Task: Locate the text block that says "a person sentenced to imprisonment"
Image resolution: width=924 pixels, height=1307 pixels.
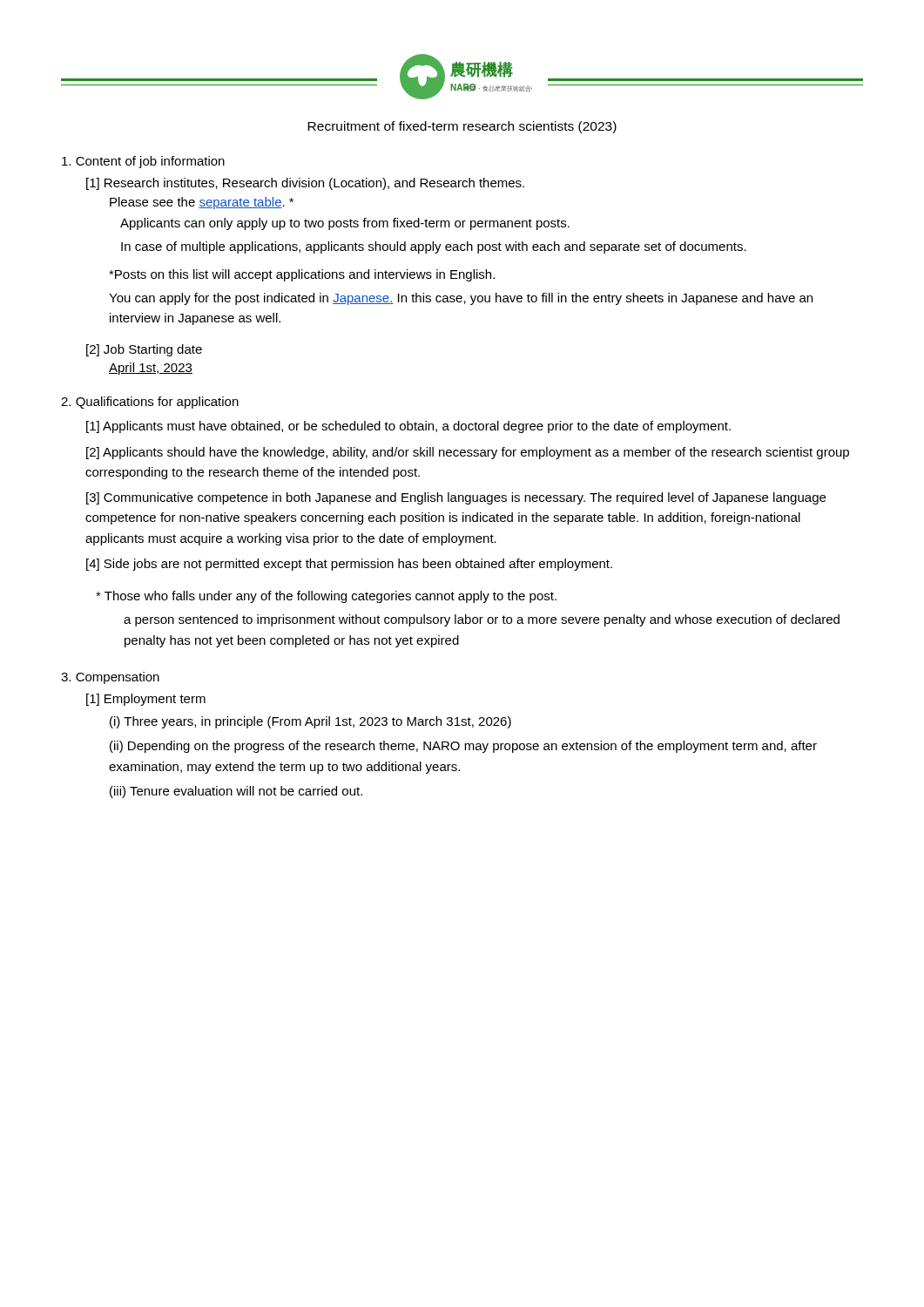Action: [482, 629]
